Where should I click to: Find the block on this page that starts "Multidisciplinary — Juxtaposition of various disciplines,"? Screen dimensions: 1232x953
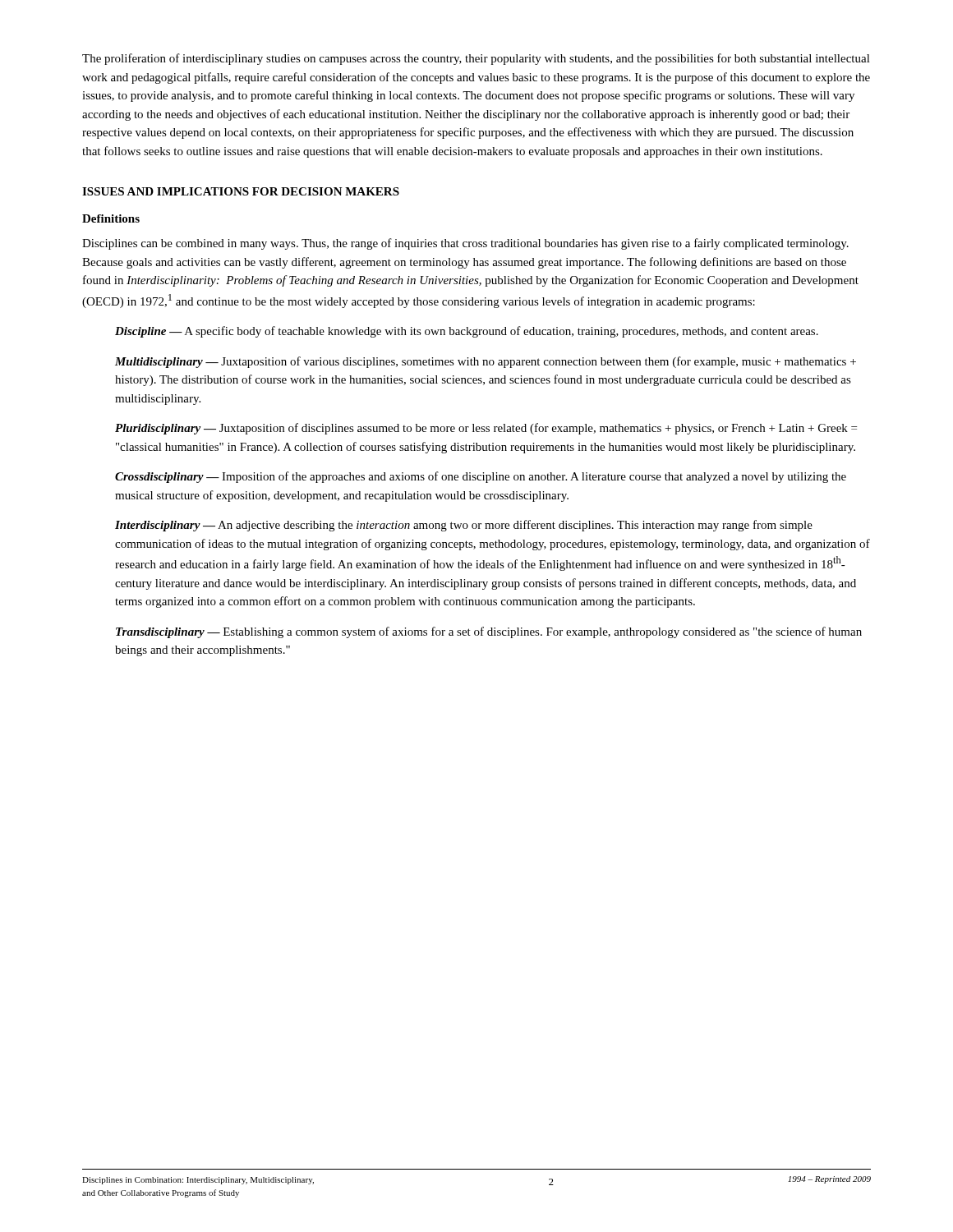point(486,379)
